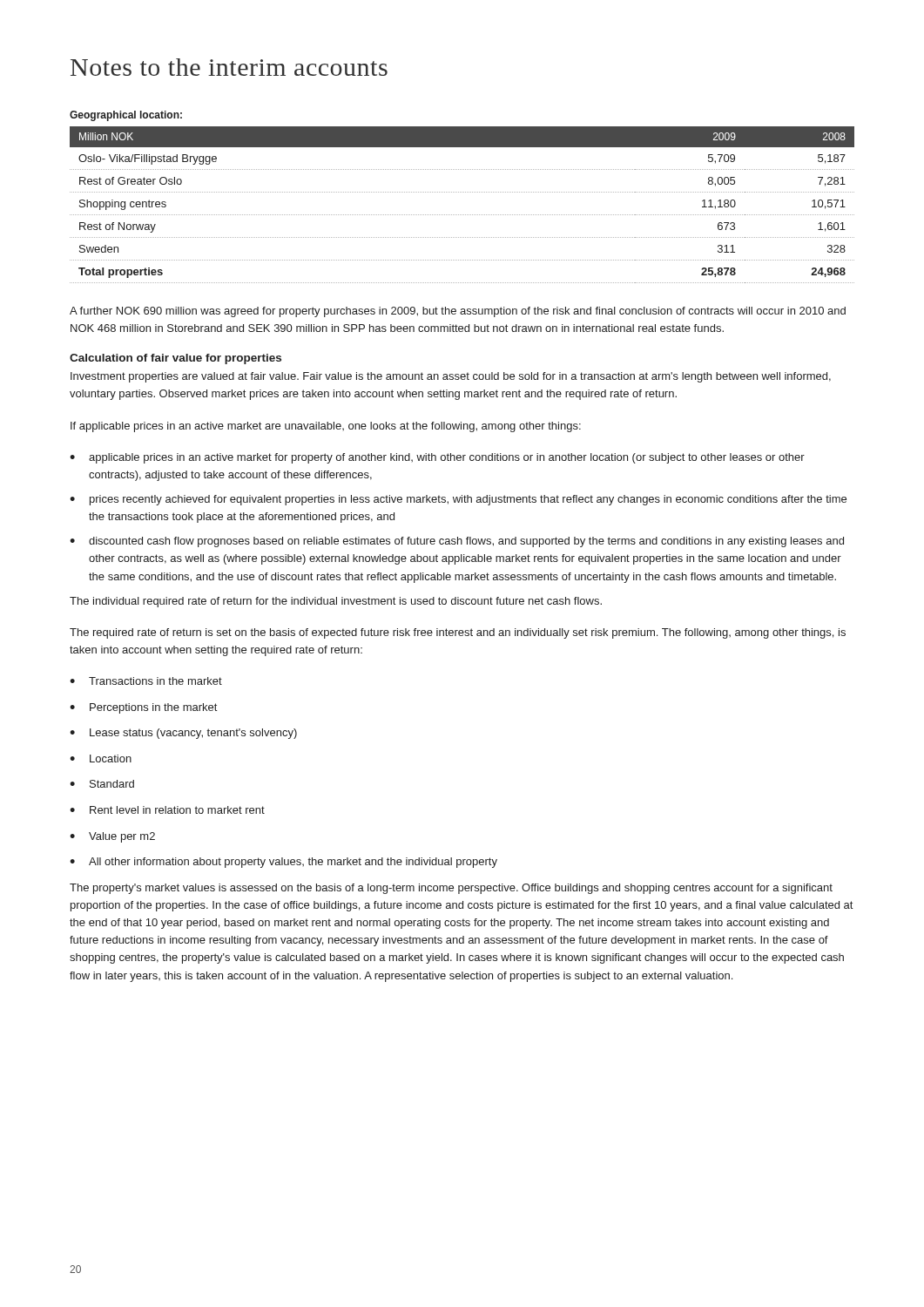This screenshot has width=924, height=1307.
Task: Click on the list item containing "• Lease status (vacancy, tenant's solvency)"
Action: (183, 734)
